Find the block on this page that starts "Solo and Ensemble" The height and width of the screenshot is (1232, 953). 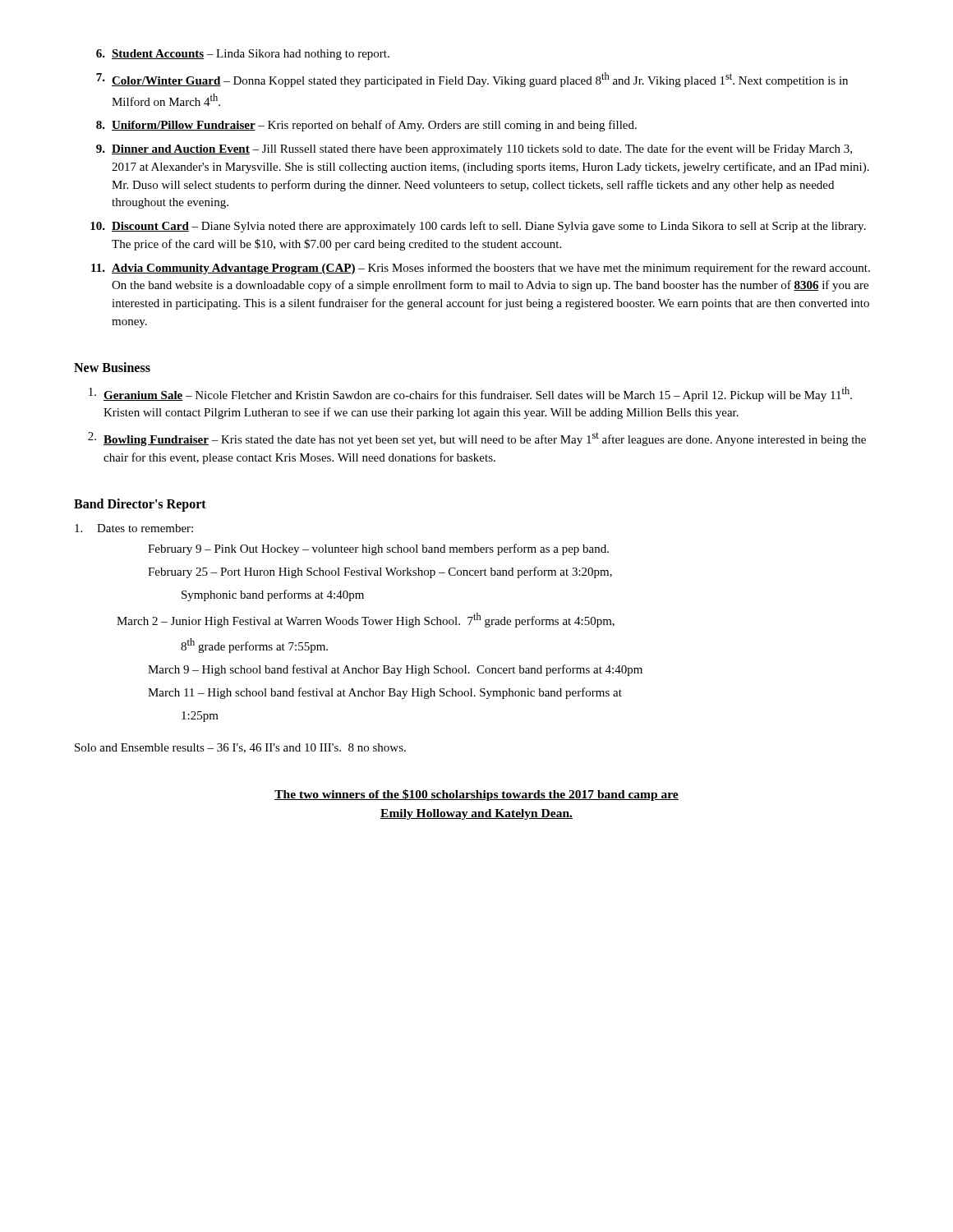[x=240, y=748]
